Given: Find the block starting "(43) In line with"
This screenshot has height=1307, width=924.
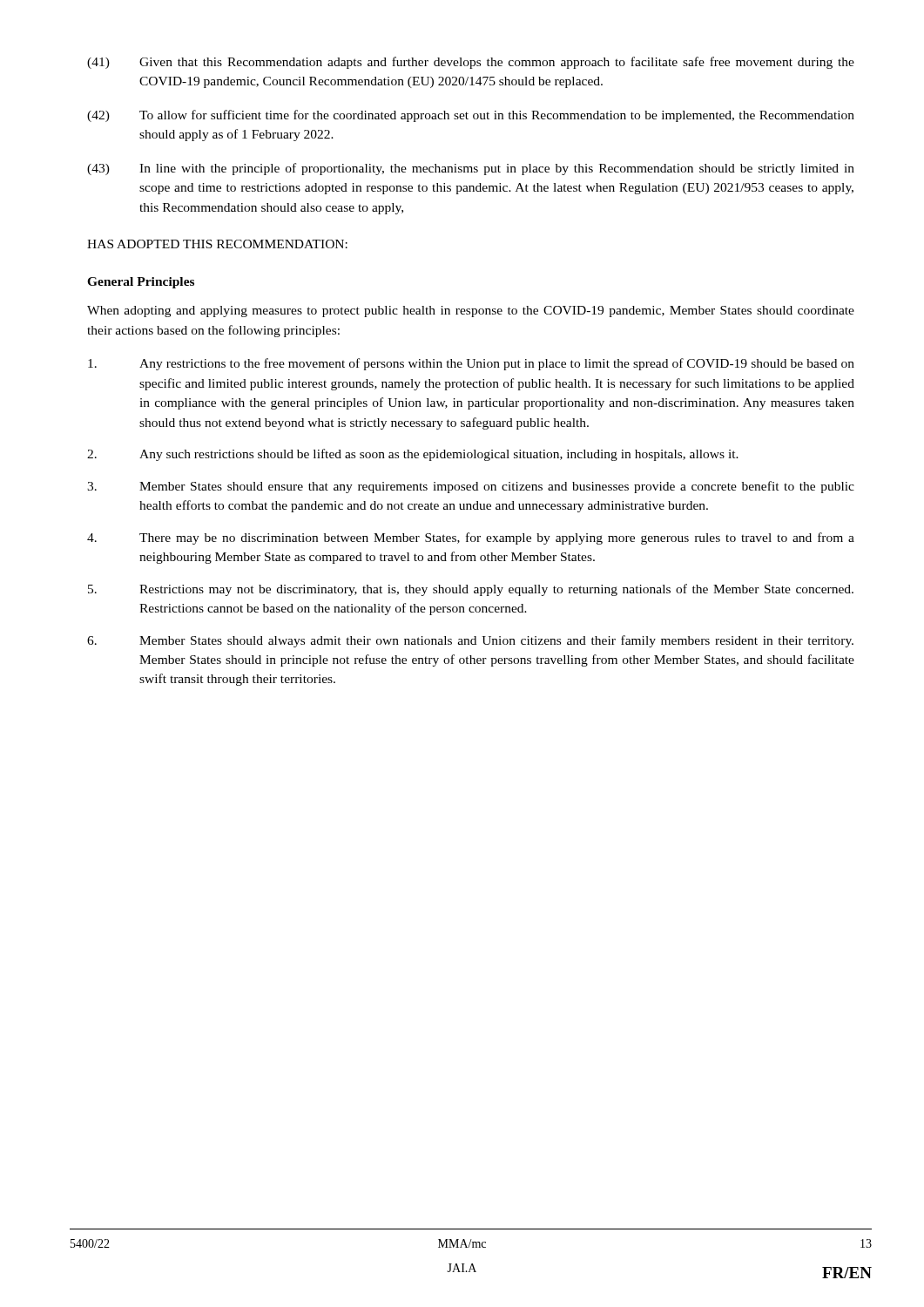Looking at the screenshot, I should click(x=471, y=188).
